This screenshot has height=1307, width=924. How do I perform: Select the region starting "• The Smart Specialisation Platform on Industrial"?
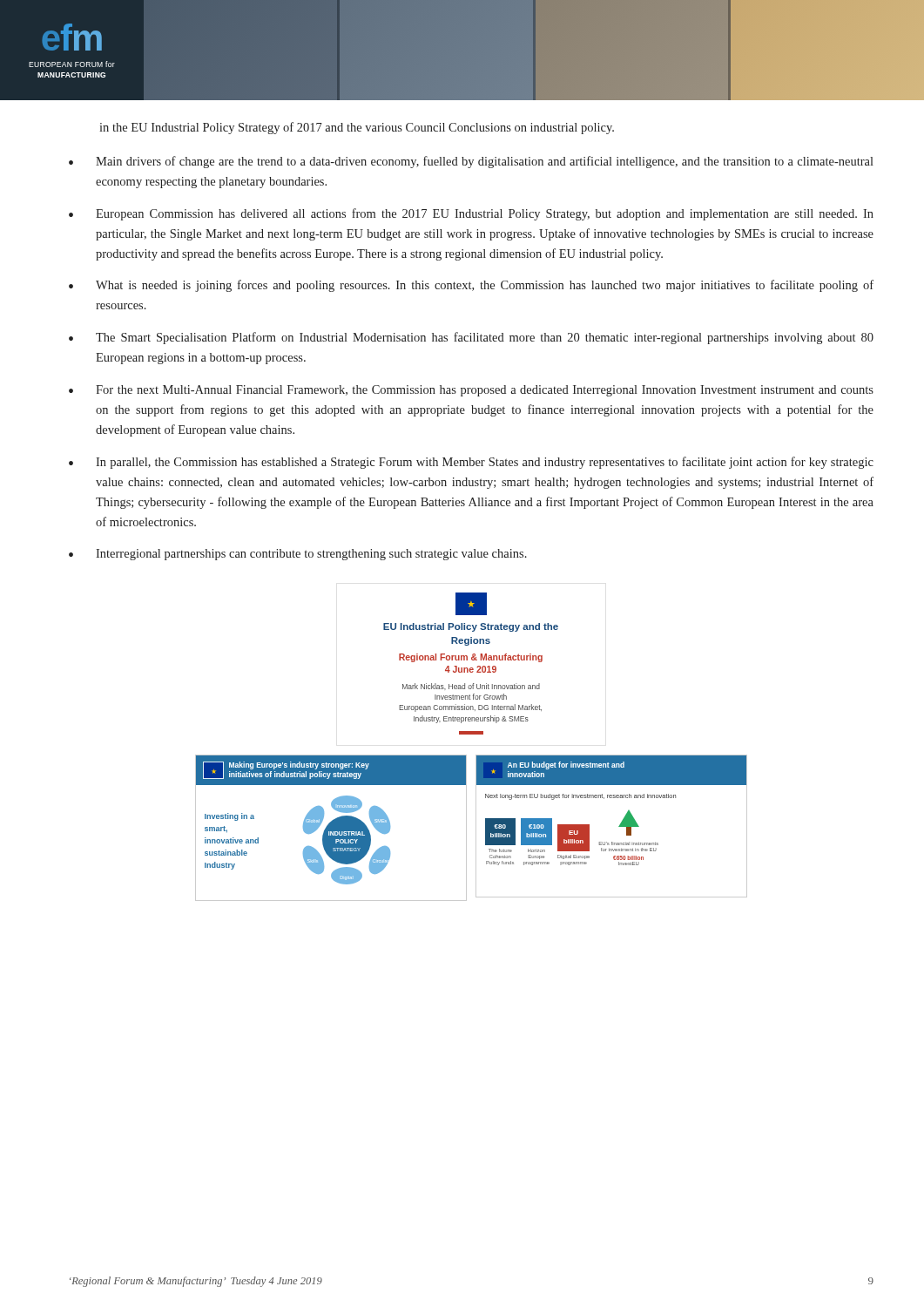pyautogui.click(x=471, y=348)
